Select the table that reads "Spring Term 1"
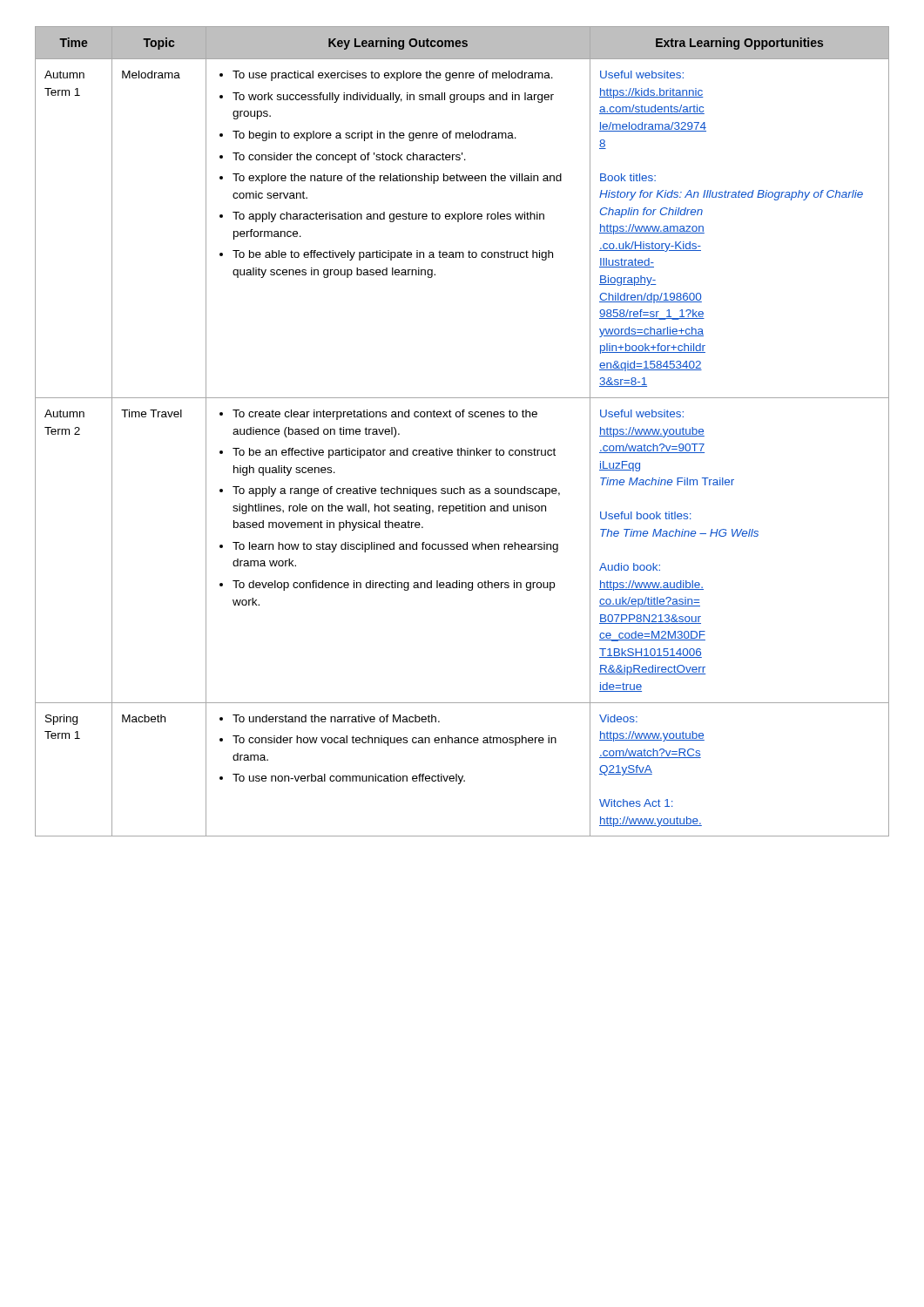The image size is (924, 1307). [462, 432]
